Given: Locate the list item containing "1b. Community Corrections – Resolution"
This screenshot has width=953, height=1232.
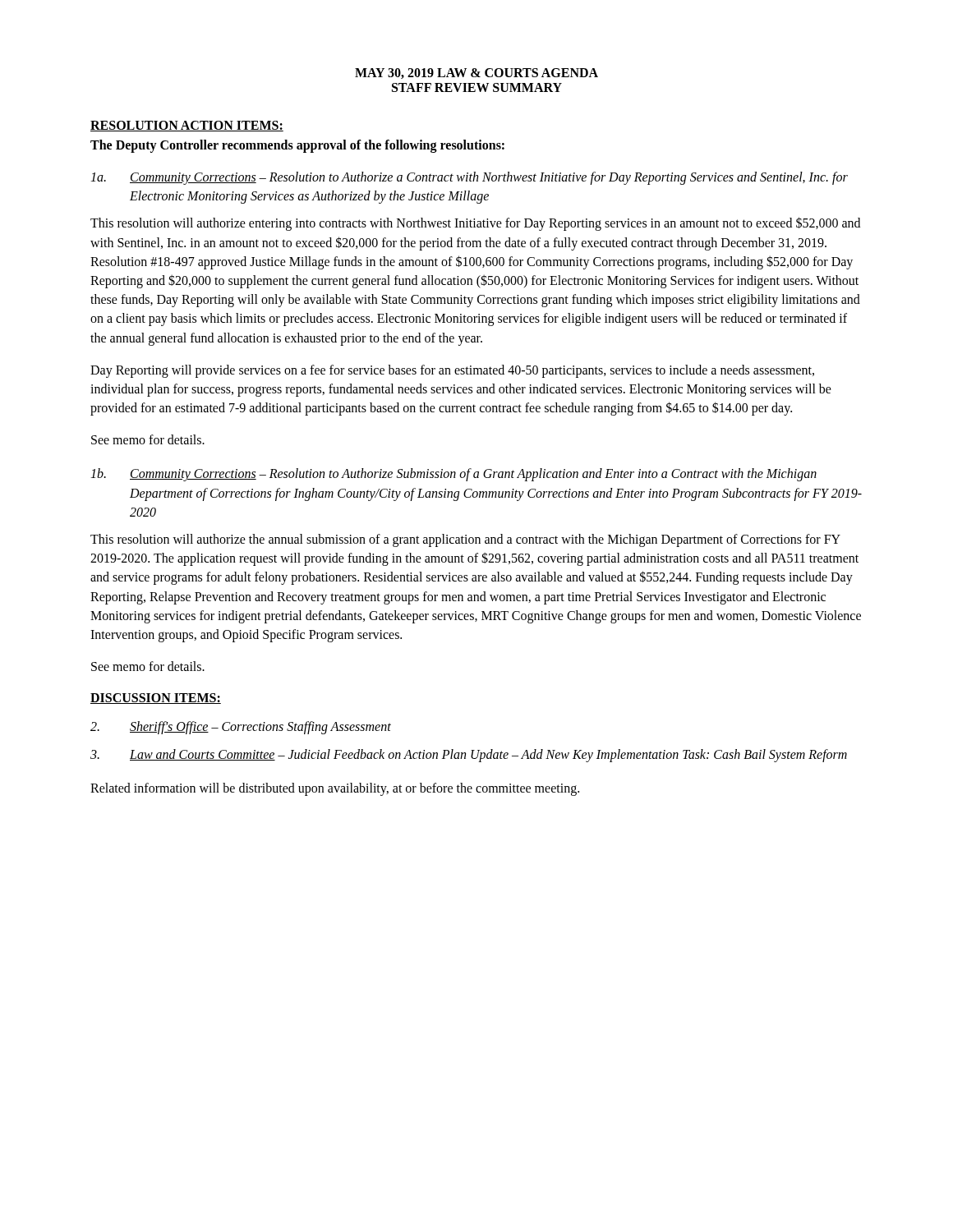Looking at the screenshot, I should click(476, 493).
